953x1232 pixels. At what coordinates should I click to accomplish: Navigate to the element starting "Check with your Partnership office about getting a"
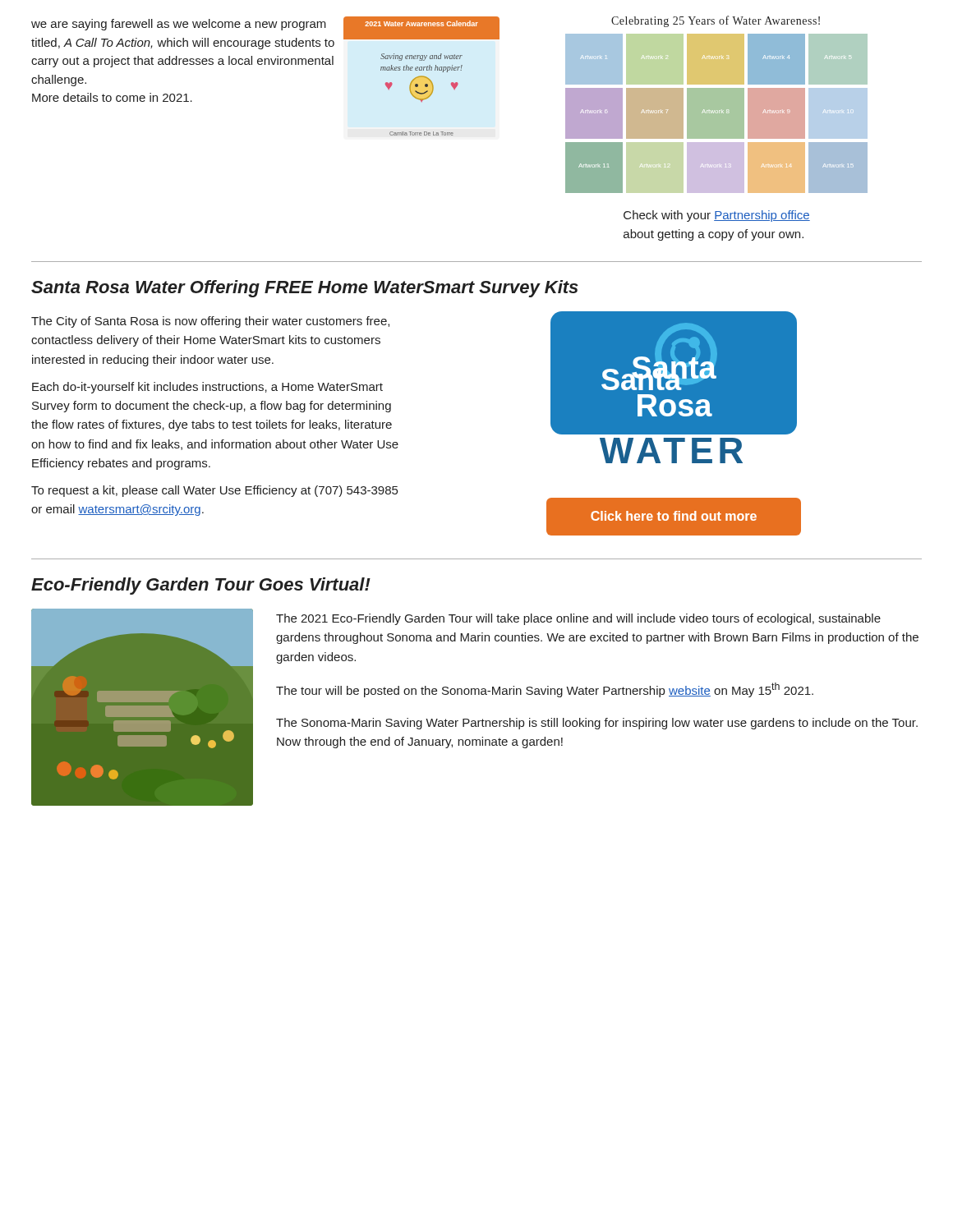pos(716,224)
